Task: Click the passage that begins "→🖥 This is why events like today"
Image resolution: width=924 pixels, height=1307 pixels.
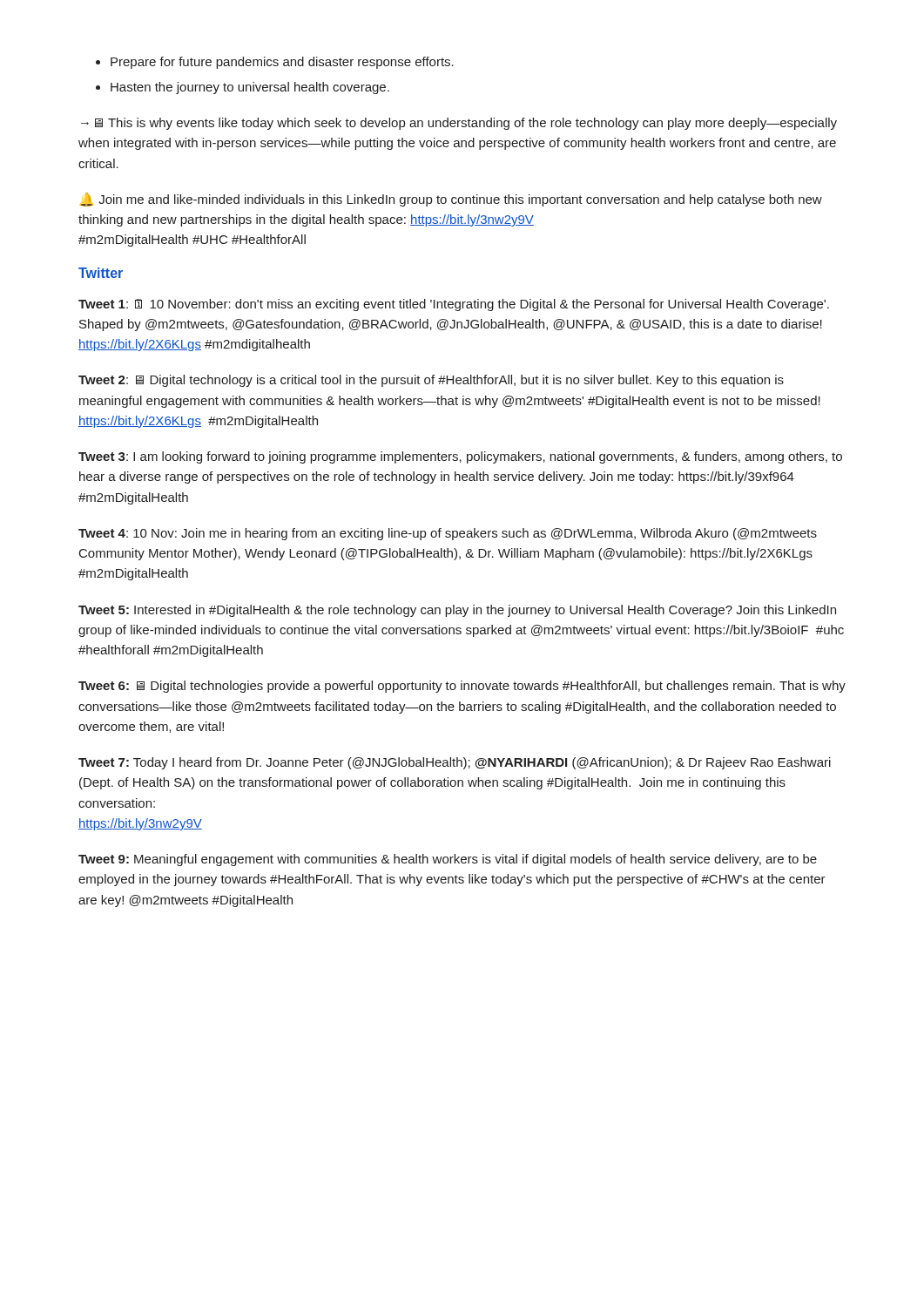Action: click(458, 143)
